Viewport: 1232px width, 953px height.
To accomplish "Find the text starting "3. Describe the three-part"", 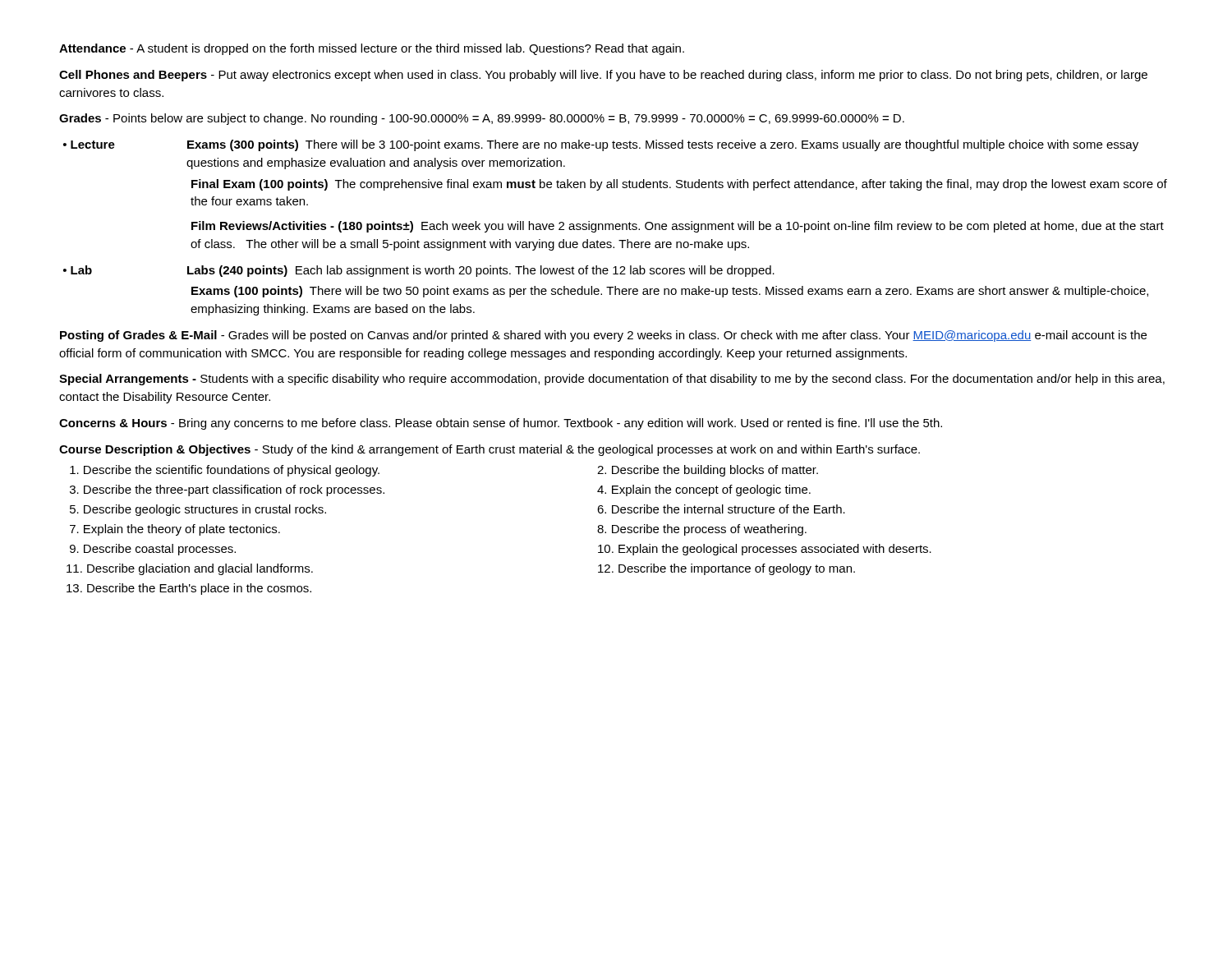I will [x=226, y=489].
